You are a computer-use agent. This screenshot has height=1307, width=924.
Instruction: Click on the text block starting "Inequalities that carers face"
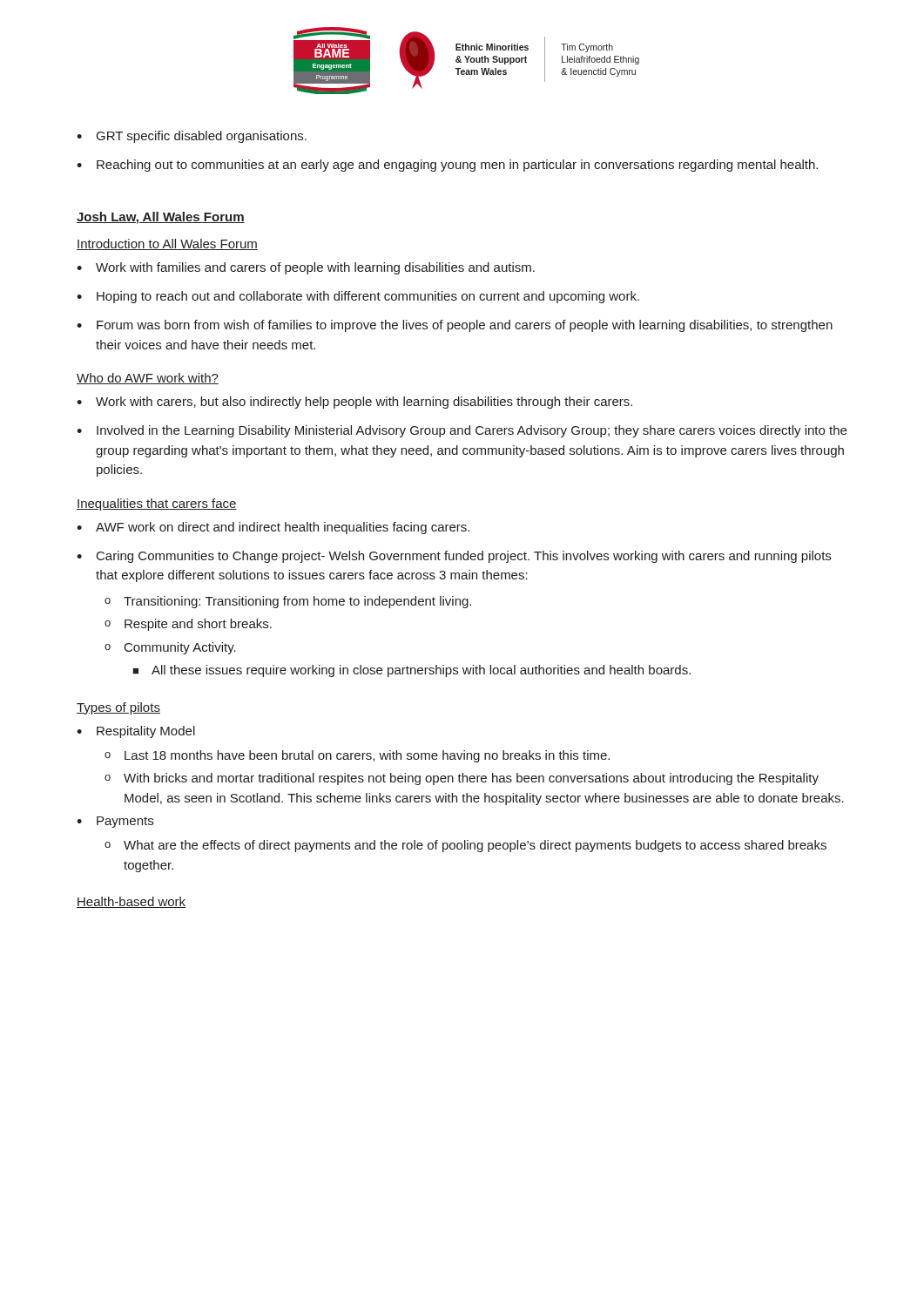[x=156, y=503]
